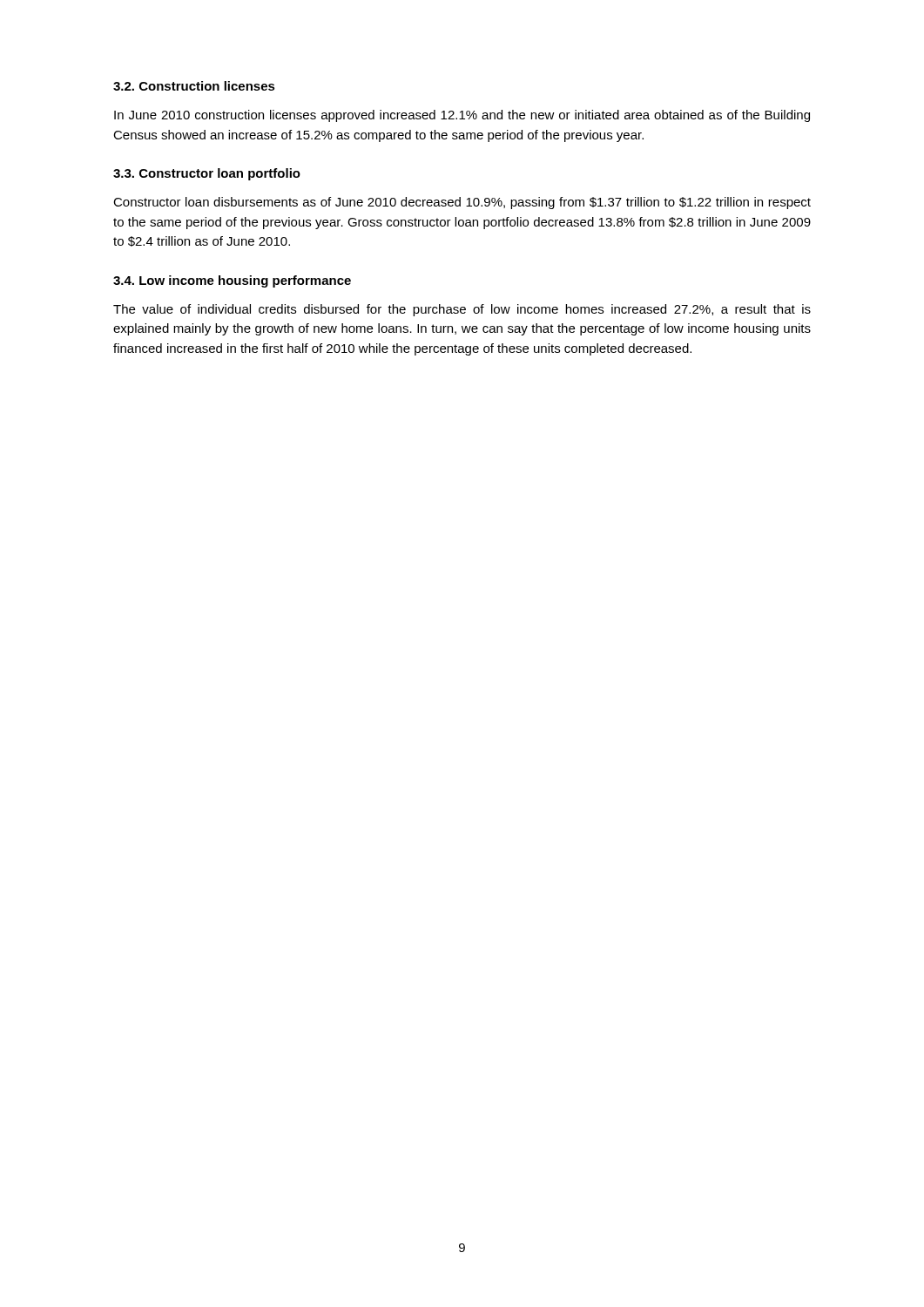Select the text starting "Constructor loan disbursements"
Screen dimensions: 1307x924
(462, 221)
